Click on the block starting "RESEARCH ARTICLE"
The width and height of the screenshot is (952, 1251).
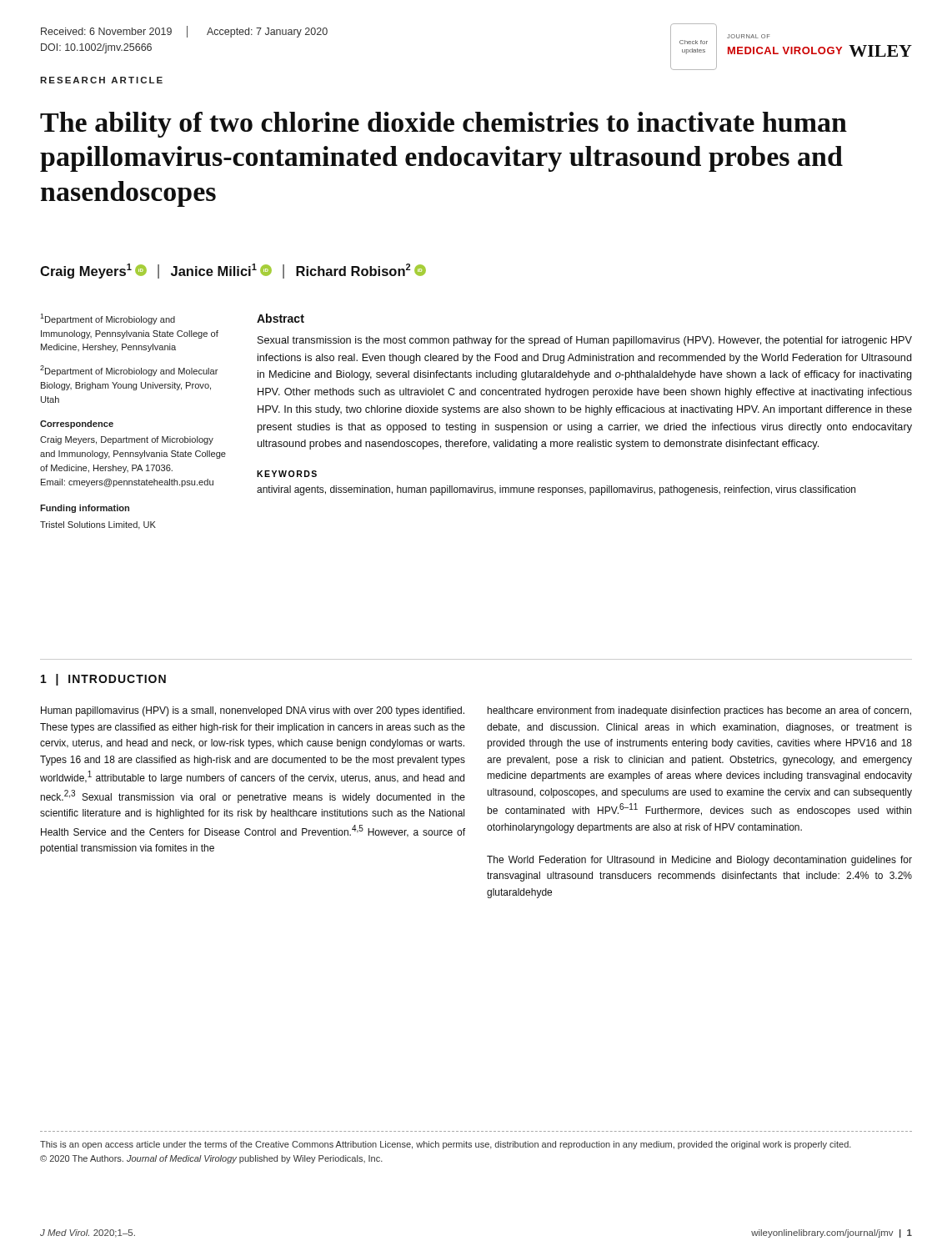(102, 80)
